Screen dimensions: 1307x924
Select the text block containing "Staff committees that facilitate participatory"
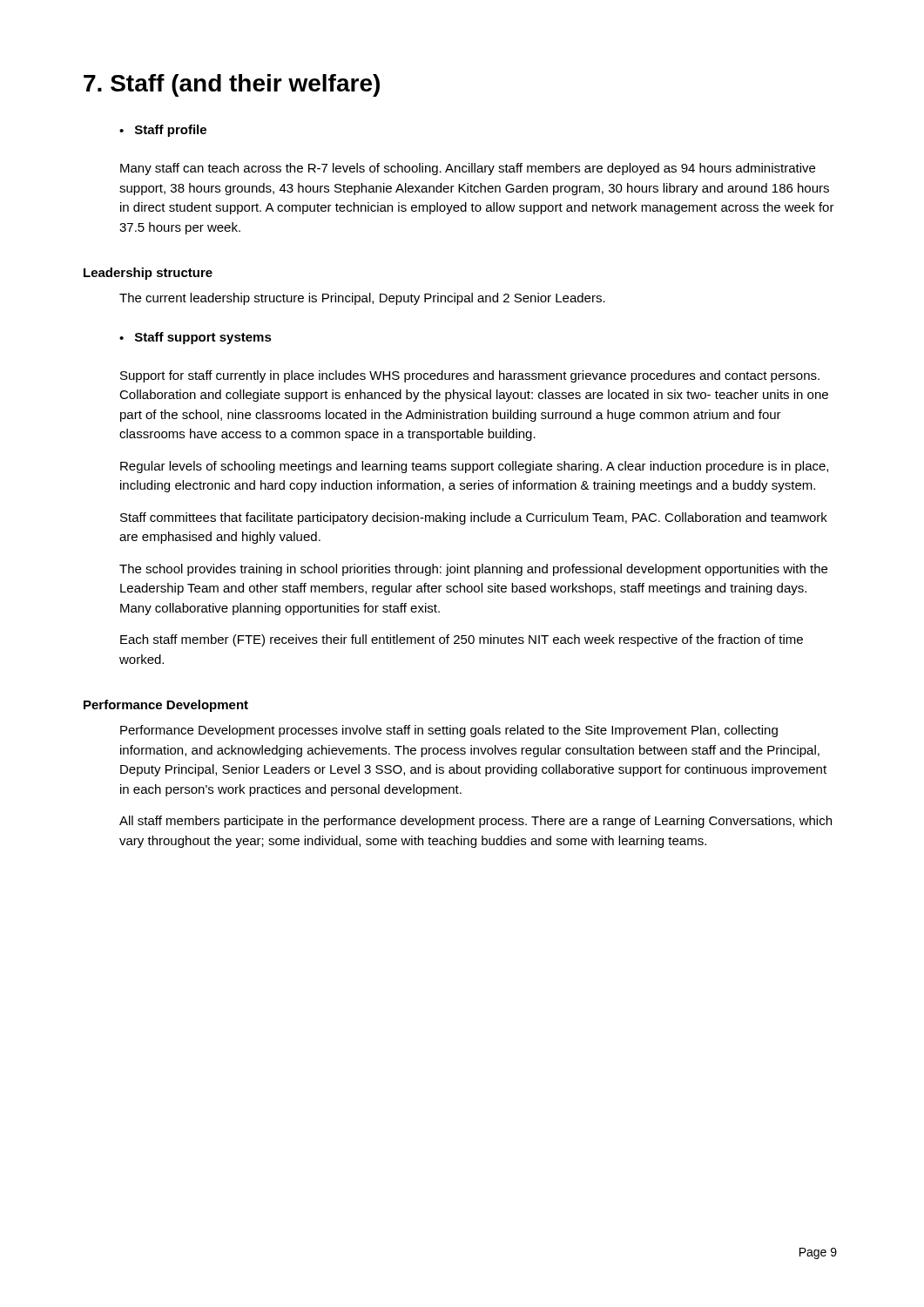pyautogui.click(x=473, y=527)
